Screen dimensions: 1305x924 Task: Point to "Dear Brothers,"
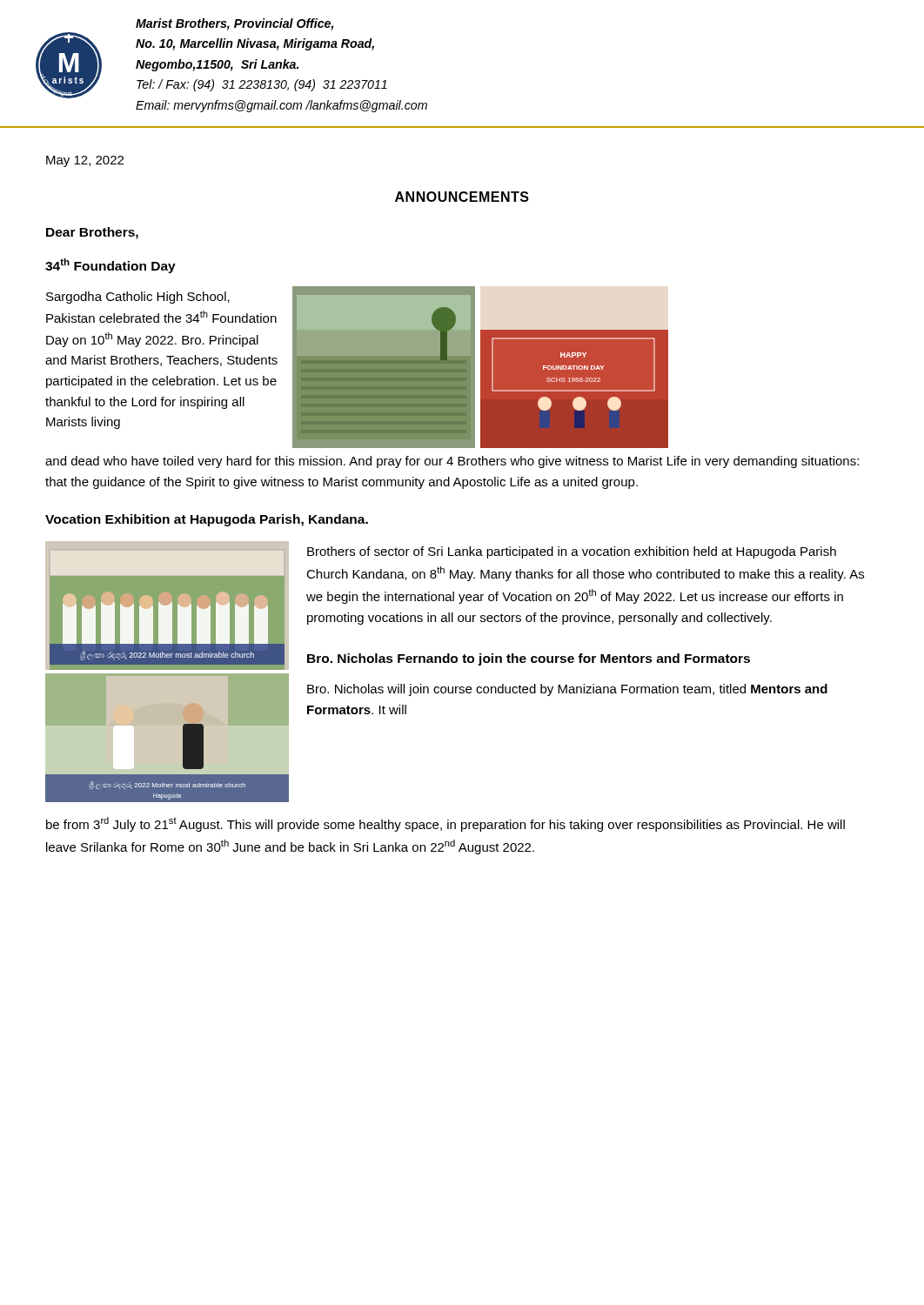click(x=92, y=232)
